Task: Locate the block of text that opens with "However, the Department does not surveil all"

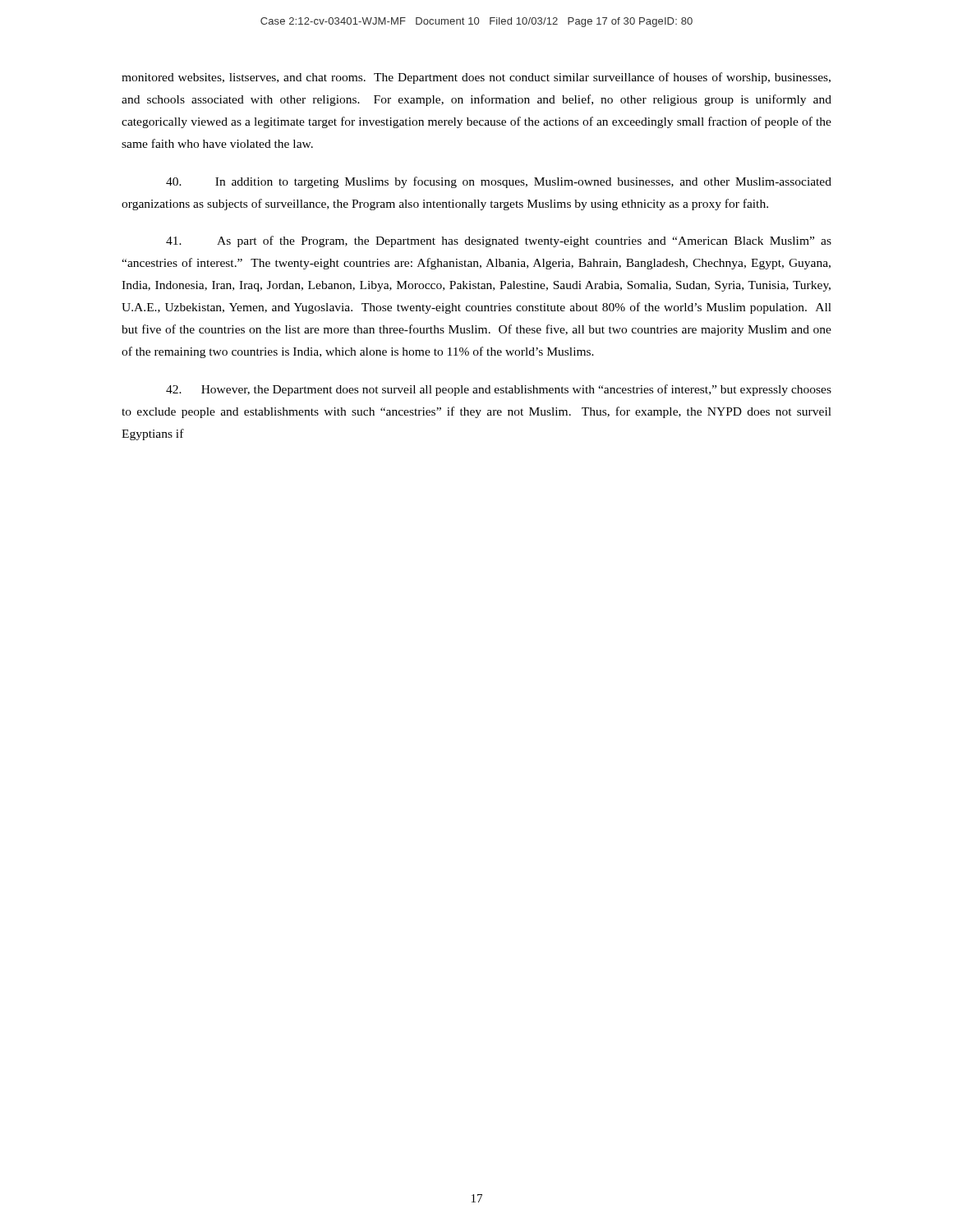Action: (x=476, y=411)
